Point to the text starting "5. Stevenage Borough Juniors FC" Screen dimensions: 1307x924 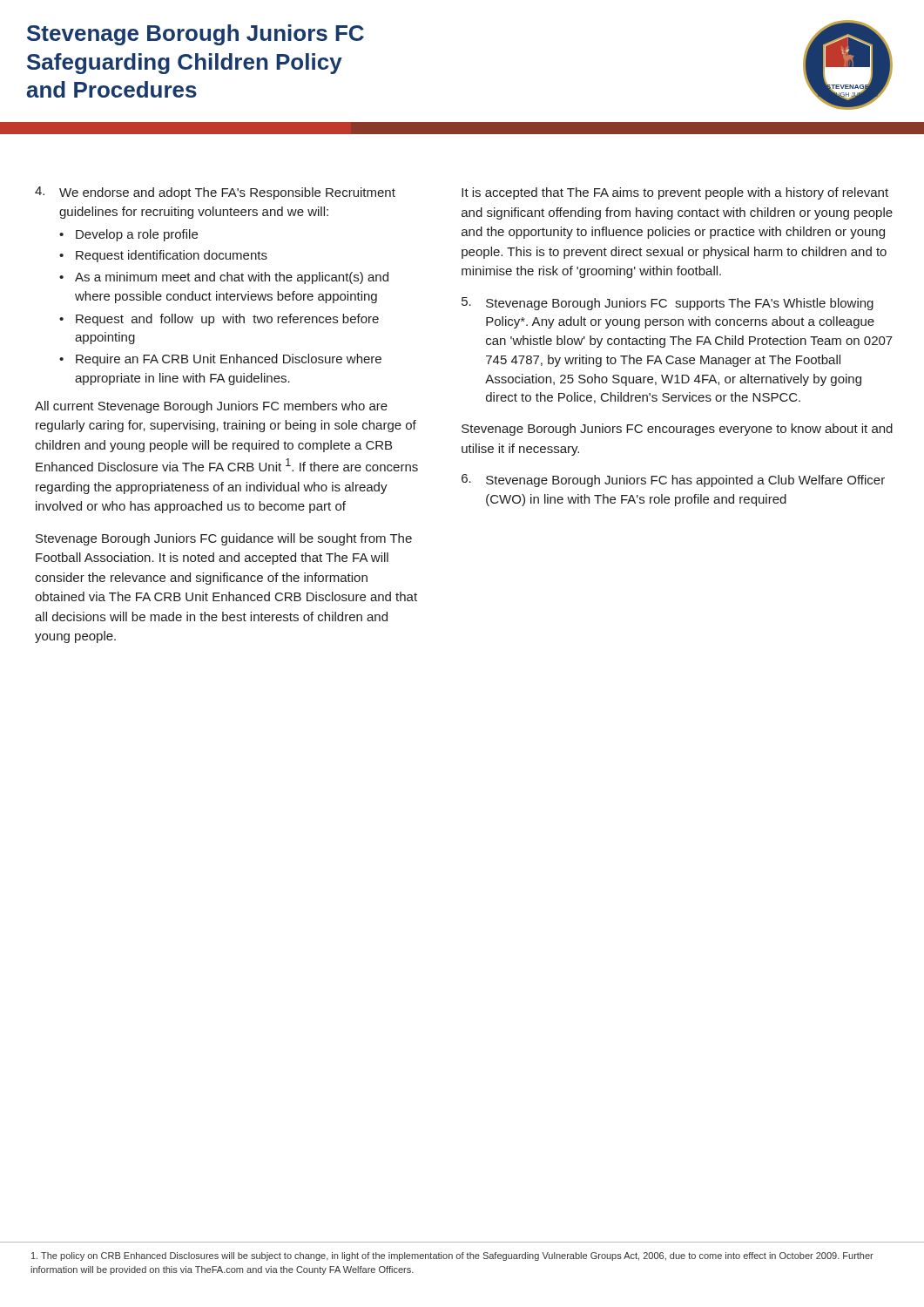(x=677, y=350)
